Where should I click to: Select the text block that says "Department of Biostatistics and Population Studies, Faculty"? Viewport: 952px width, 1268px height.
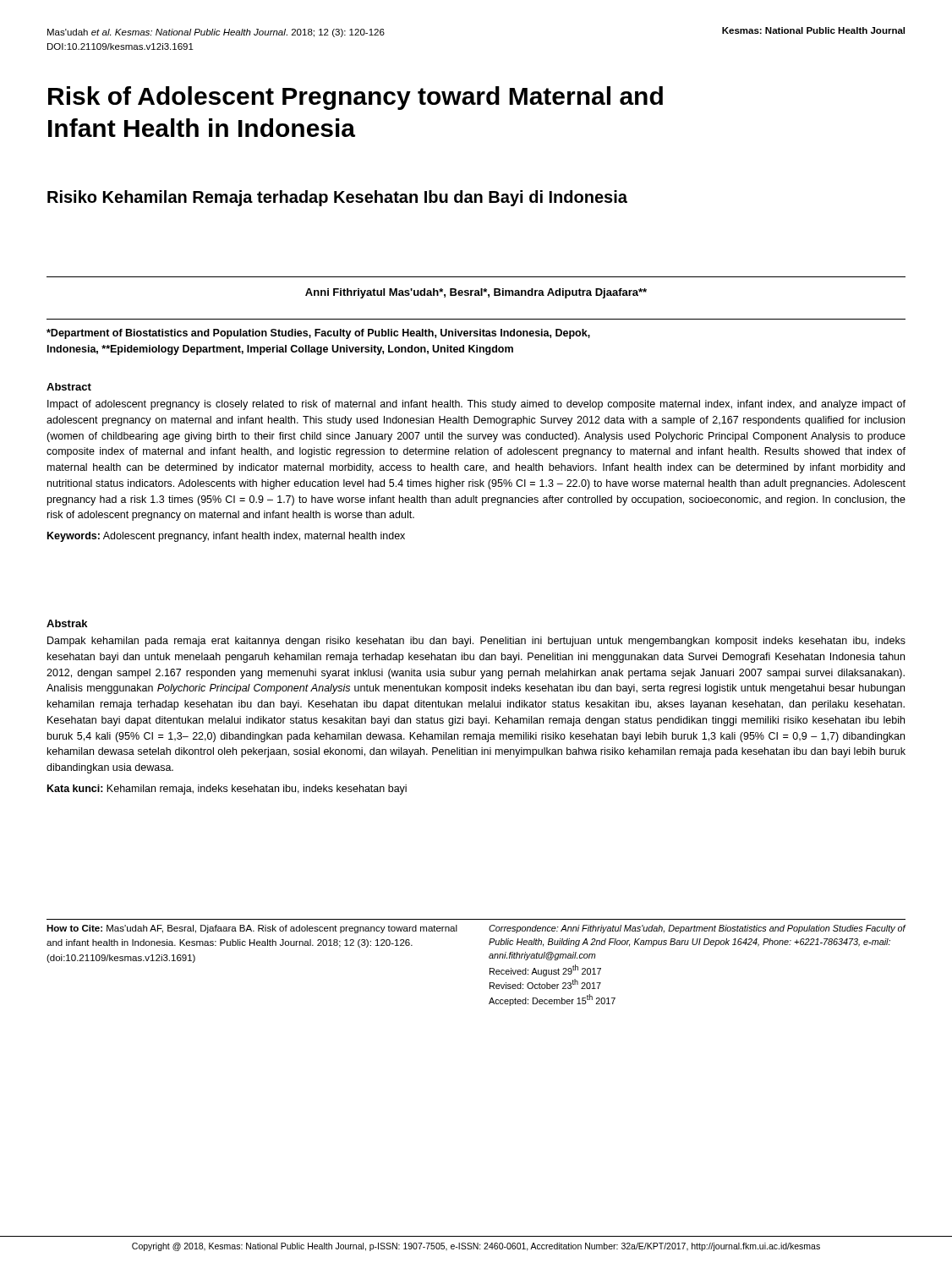(x=318, y=341)
